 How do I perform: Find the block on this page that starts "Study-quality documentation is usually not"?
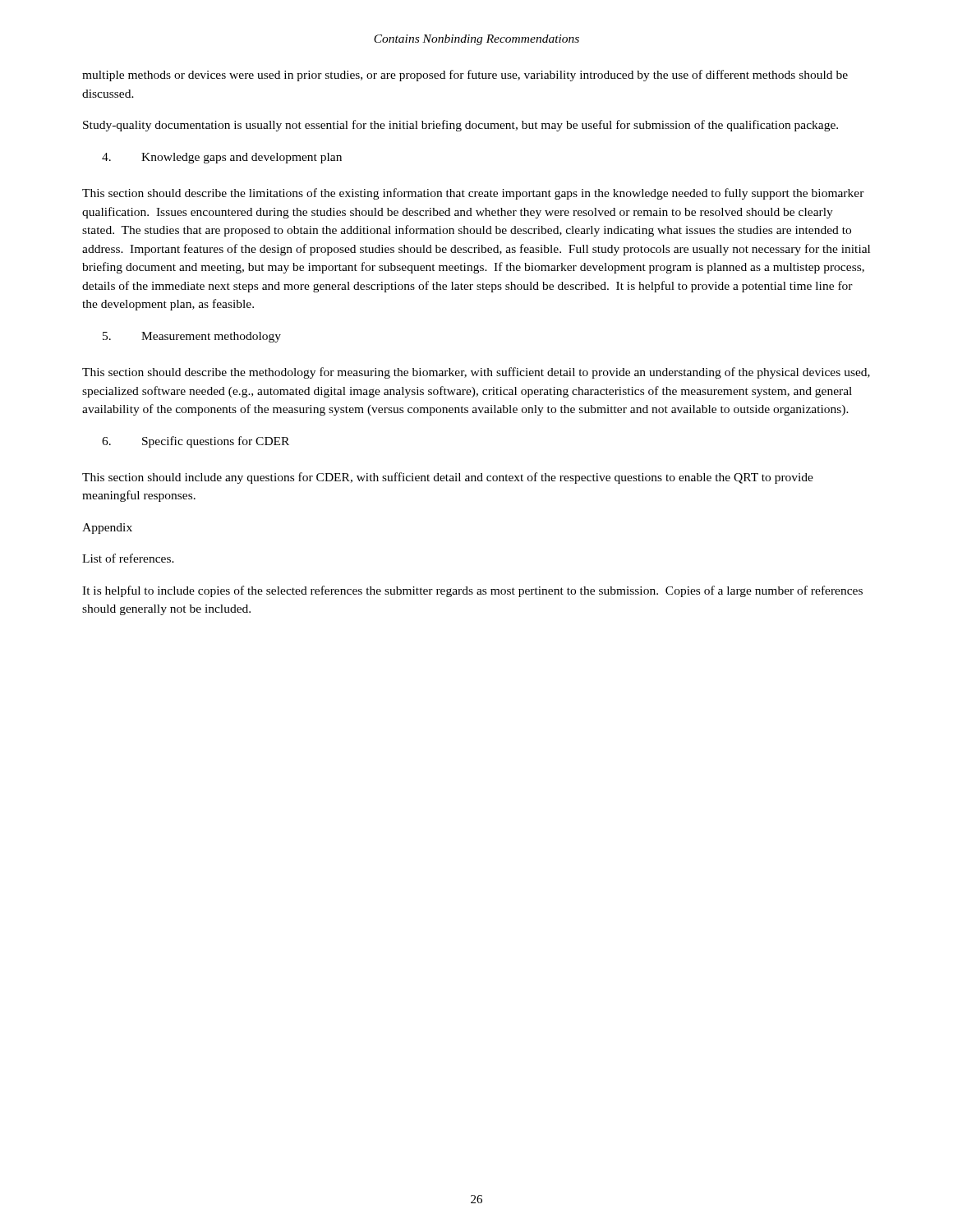461,125
